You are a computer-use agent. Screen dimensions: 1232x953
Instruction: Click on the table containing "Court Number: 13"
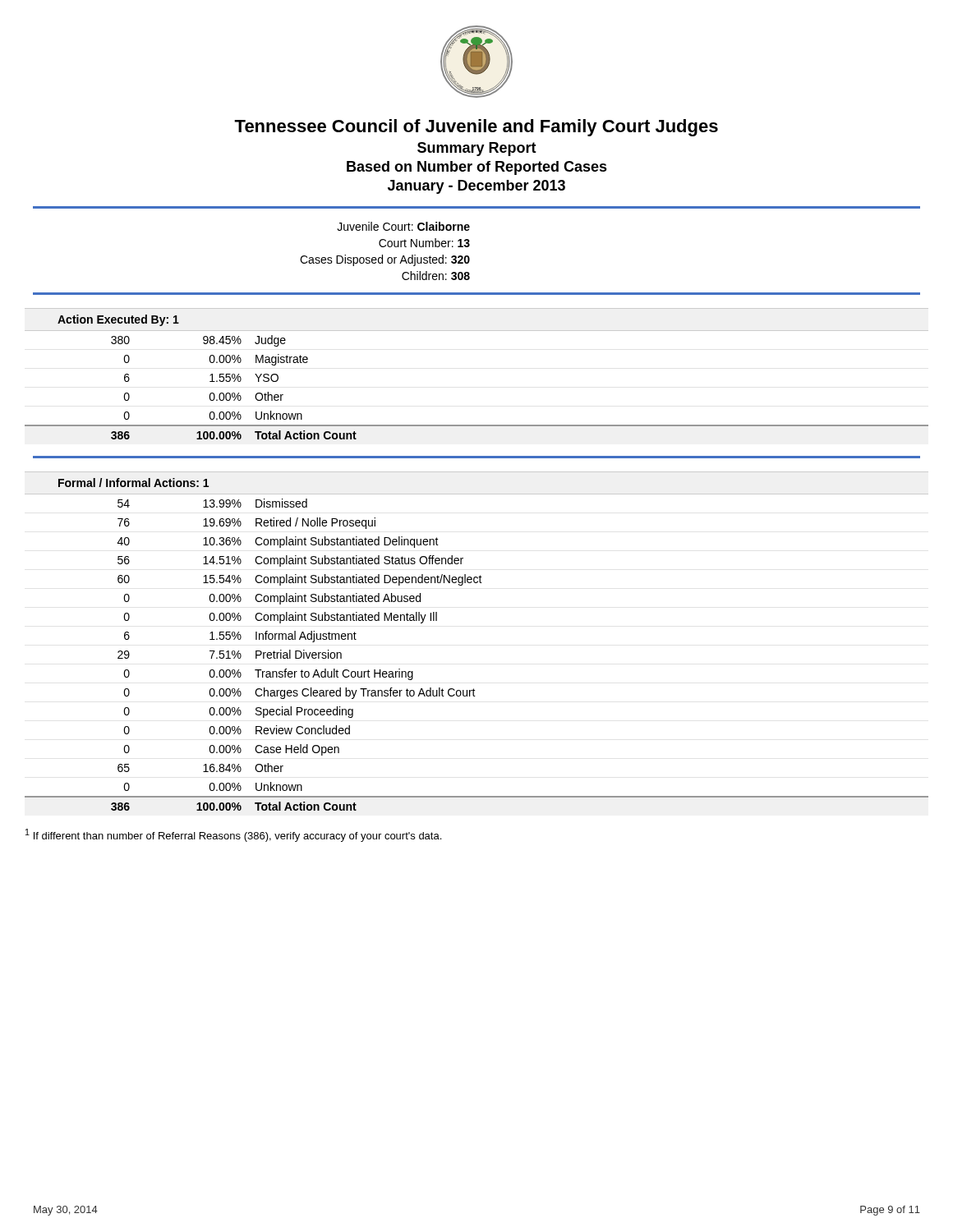pos(476,251)
